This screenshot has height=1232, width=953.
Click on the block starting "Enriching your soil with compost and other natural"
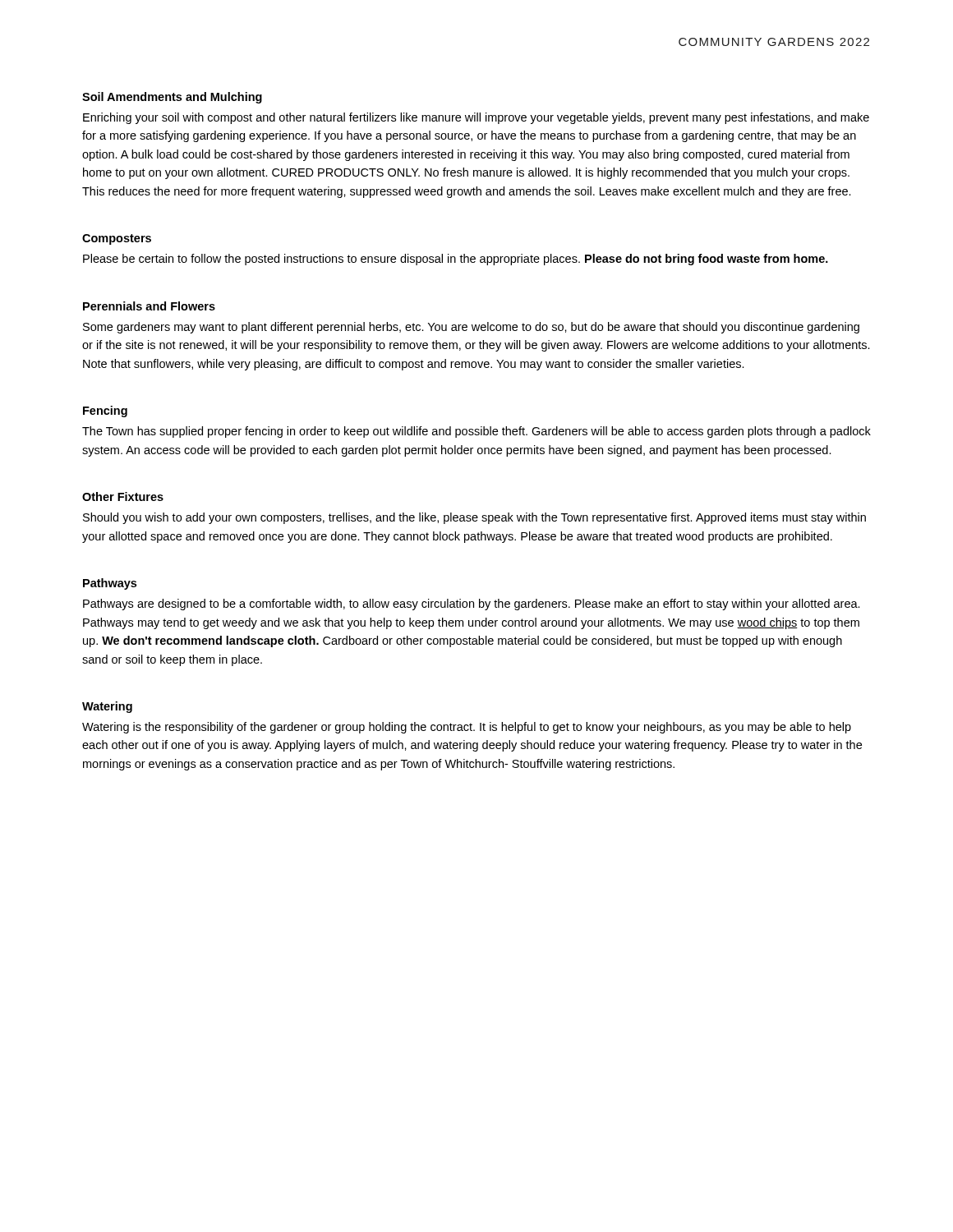point(476,154)
